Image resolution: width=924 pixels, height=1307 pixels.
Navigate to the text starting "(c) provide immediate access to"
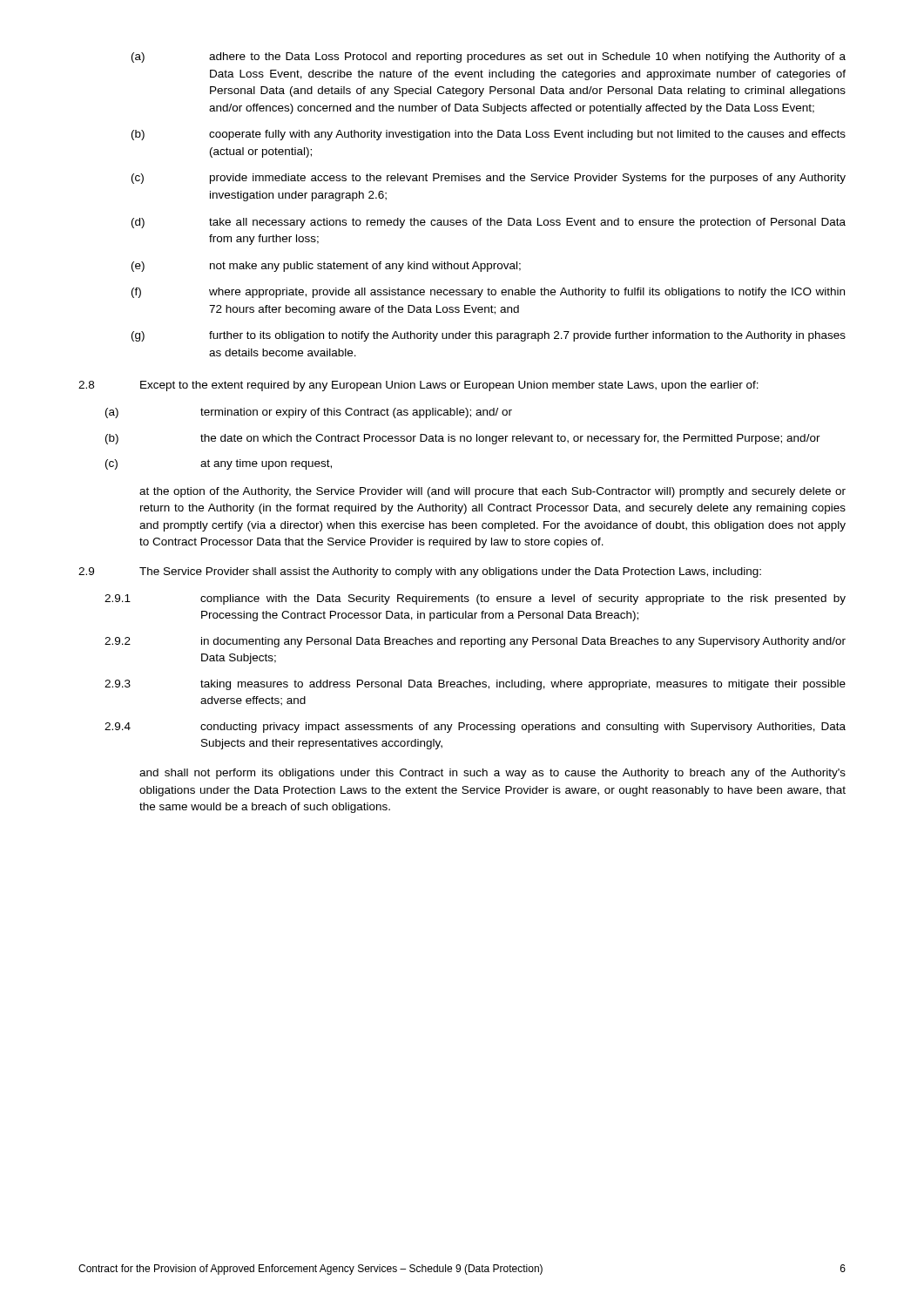click(462, 186)
